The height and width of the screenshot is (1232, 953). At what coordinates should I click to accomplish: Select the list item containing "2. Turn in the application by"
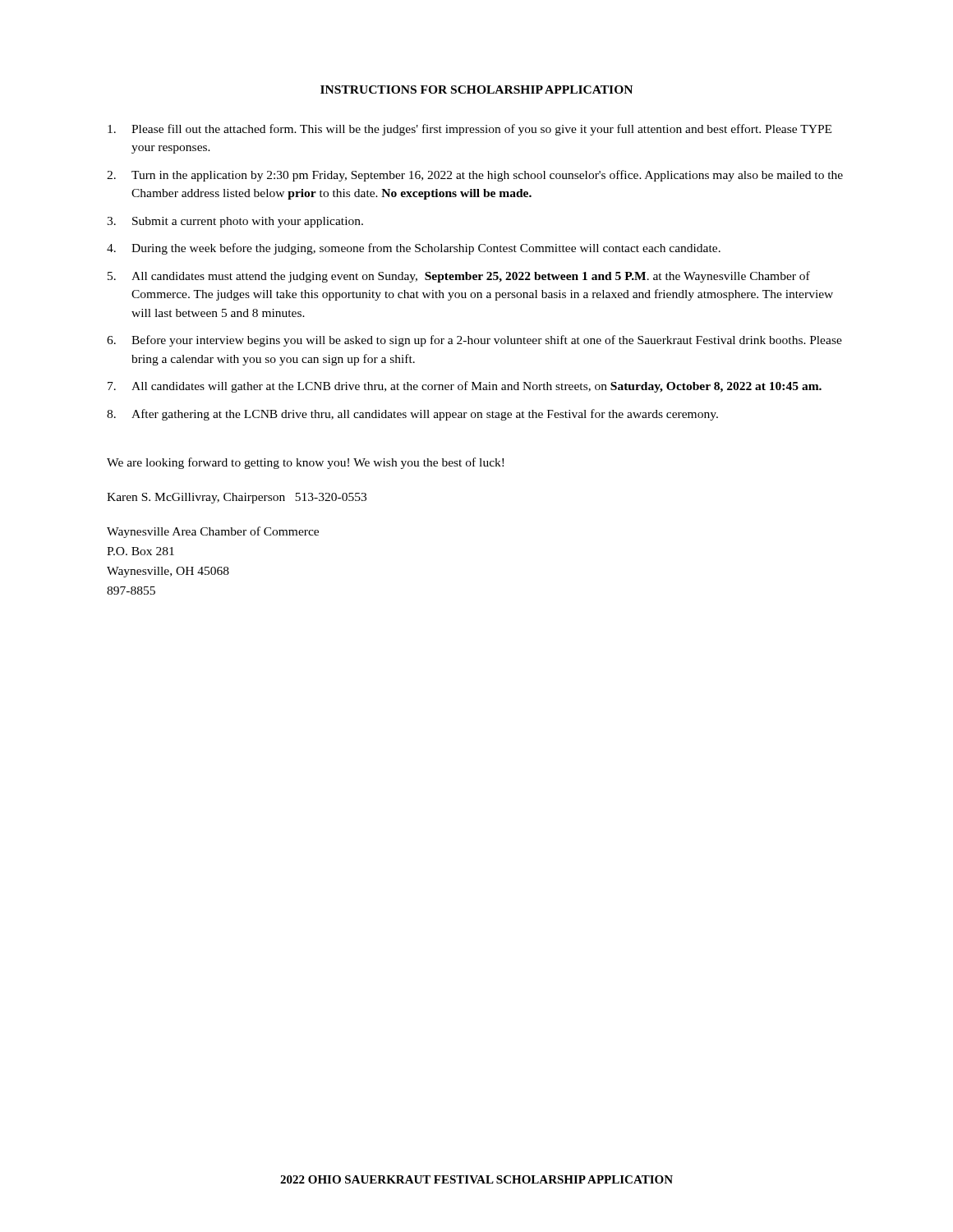coord(476,184)
